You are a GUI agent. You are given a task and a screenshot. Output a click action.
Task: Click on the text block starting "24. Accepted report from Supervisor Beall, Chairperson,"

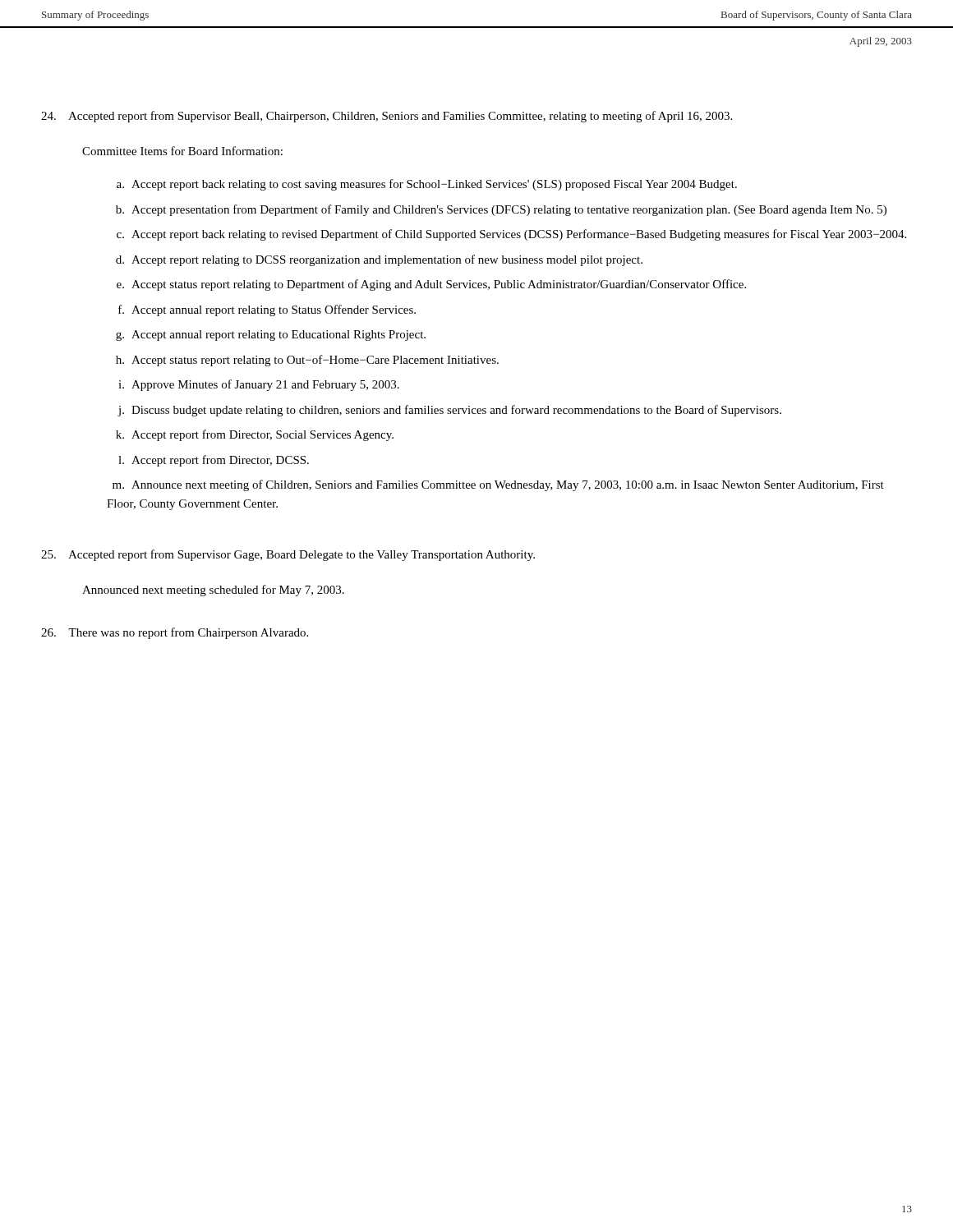tap(476, 116)
